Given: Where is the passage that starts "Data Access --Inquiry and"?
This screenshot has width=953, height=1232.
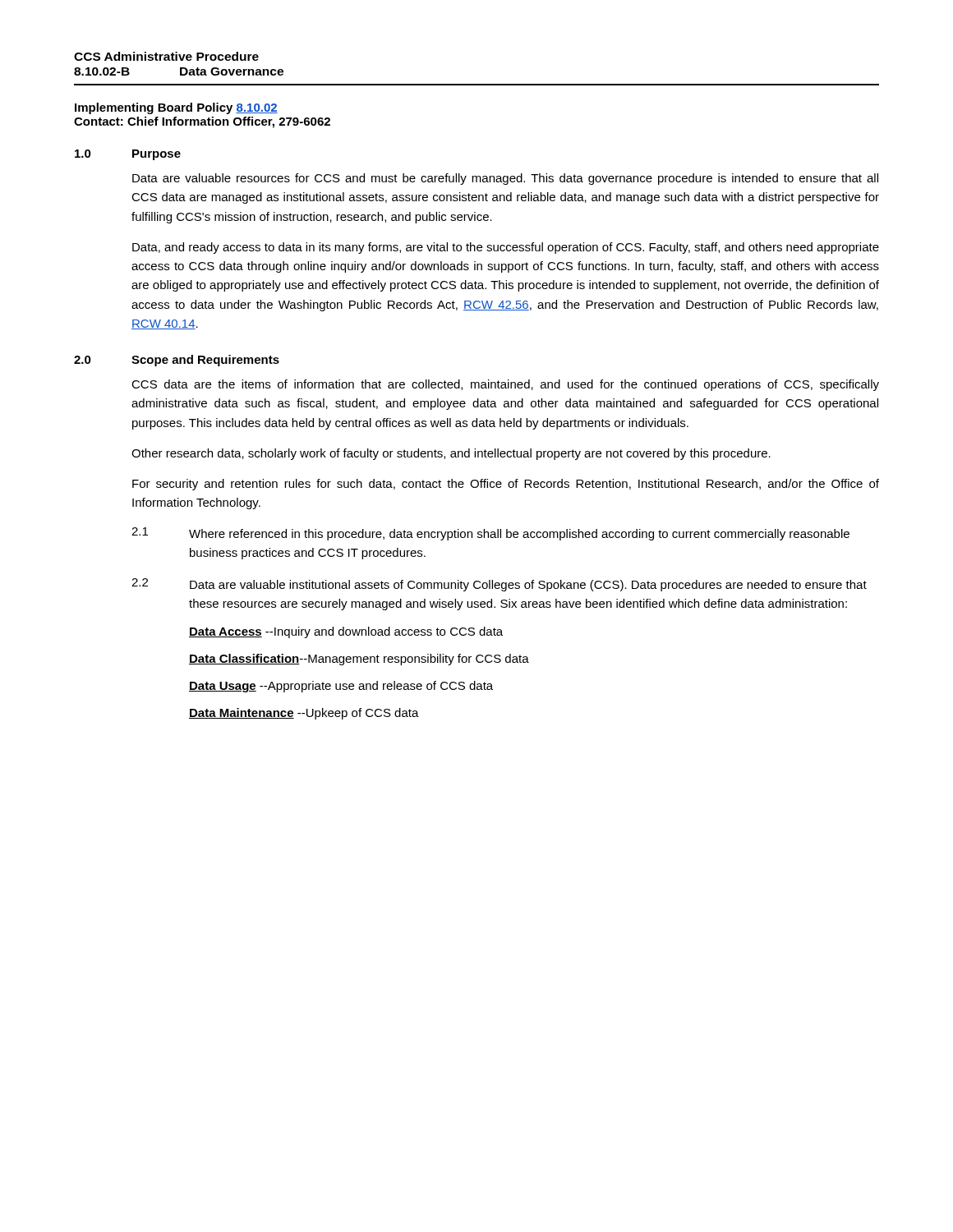Looking at the screenshot, I should pos(346,631).
